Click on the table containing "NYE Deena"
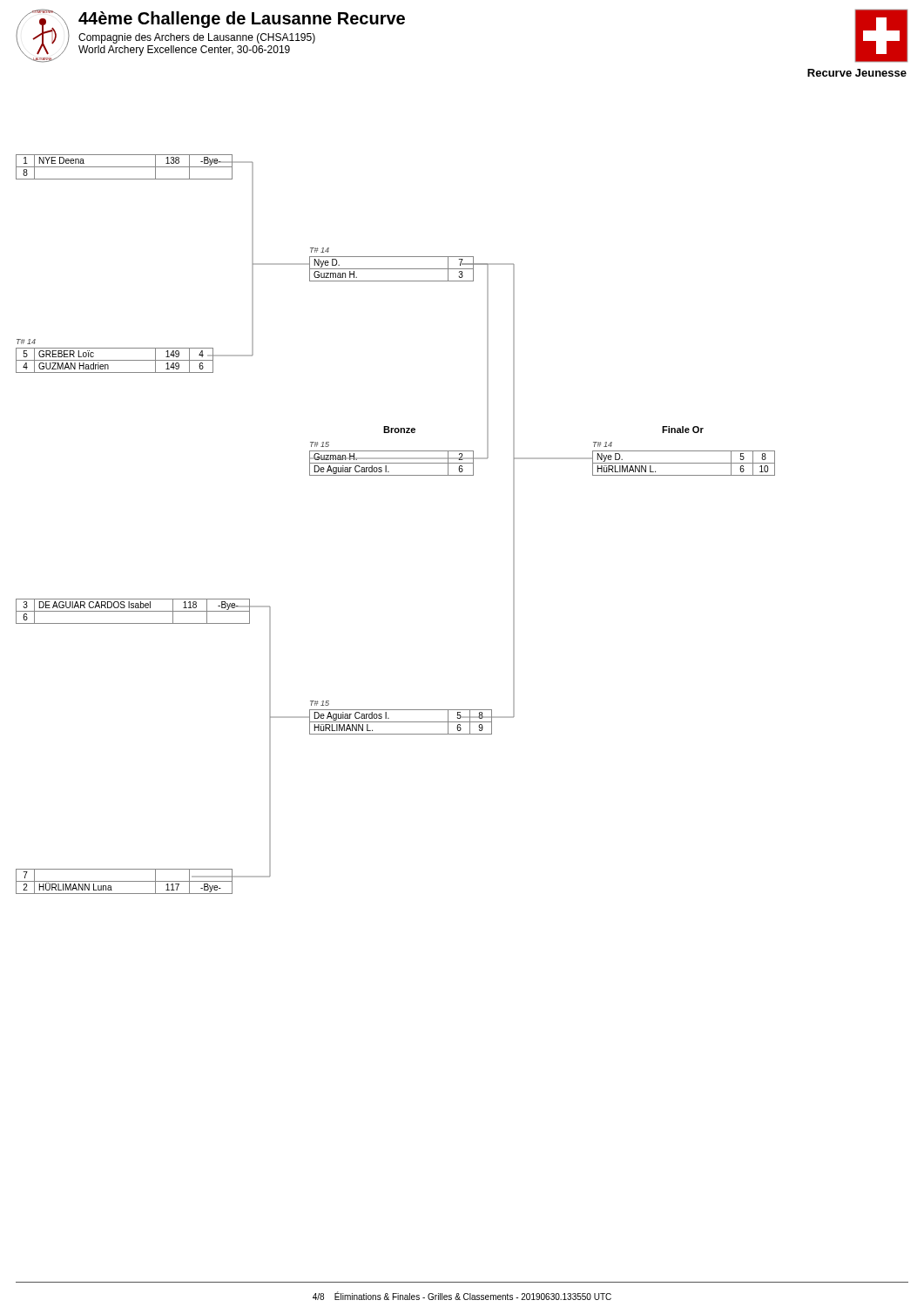Image resolution: width=924 pixels, height=1307 pixels. tap(124, 167)
